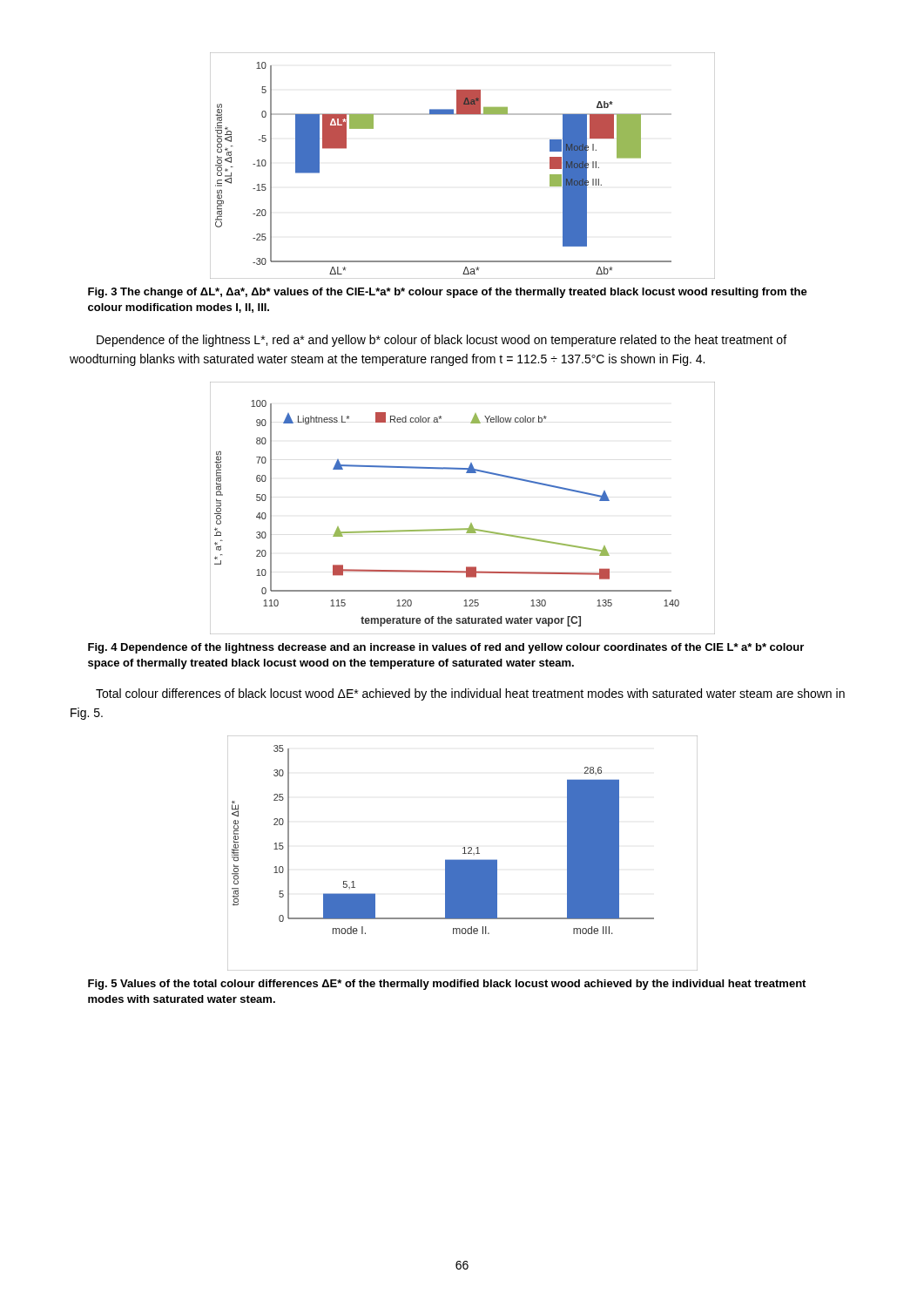Find the line chart
Viewport: 924px width, 1307px height.
(x=462, y=508)
